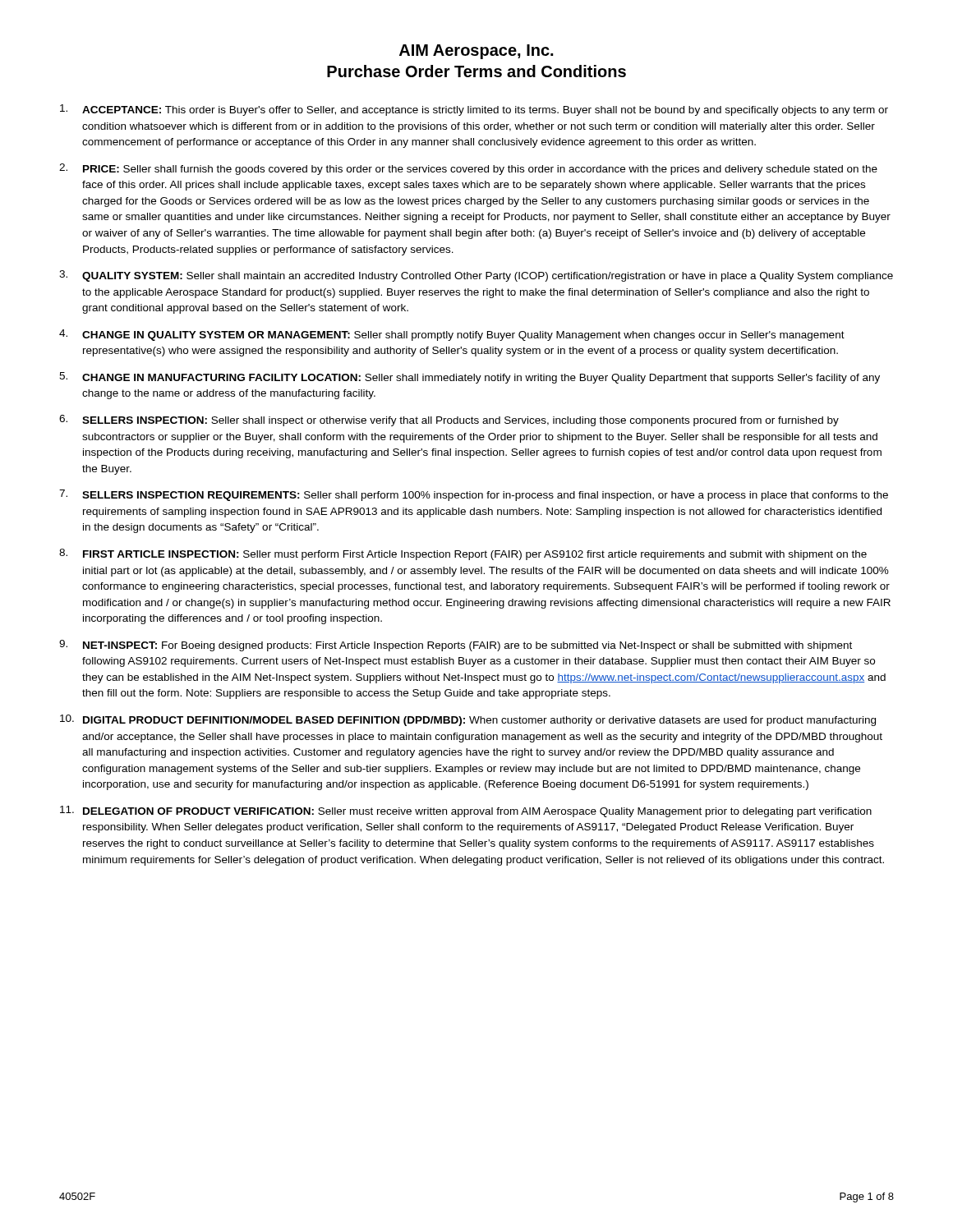Locate the element starting "8. FIRST ARTICLE INSPECTION: Seller must perform First"
Image resolution: width=953 pixels, height=1232 pixels.
pyautogui.click(x=476, y=586)
